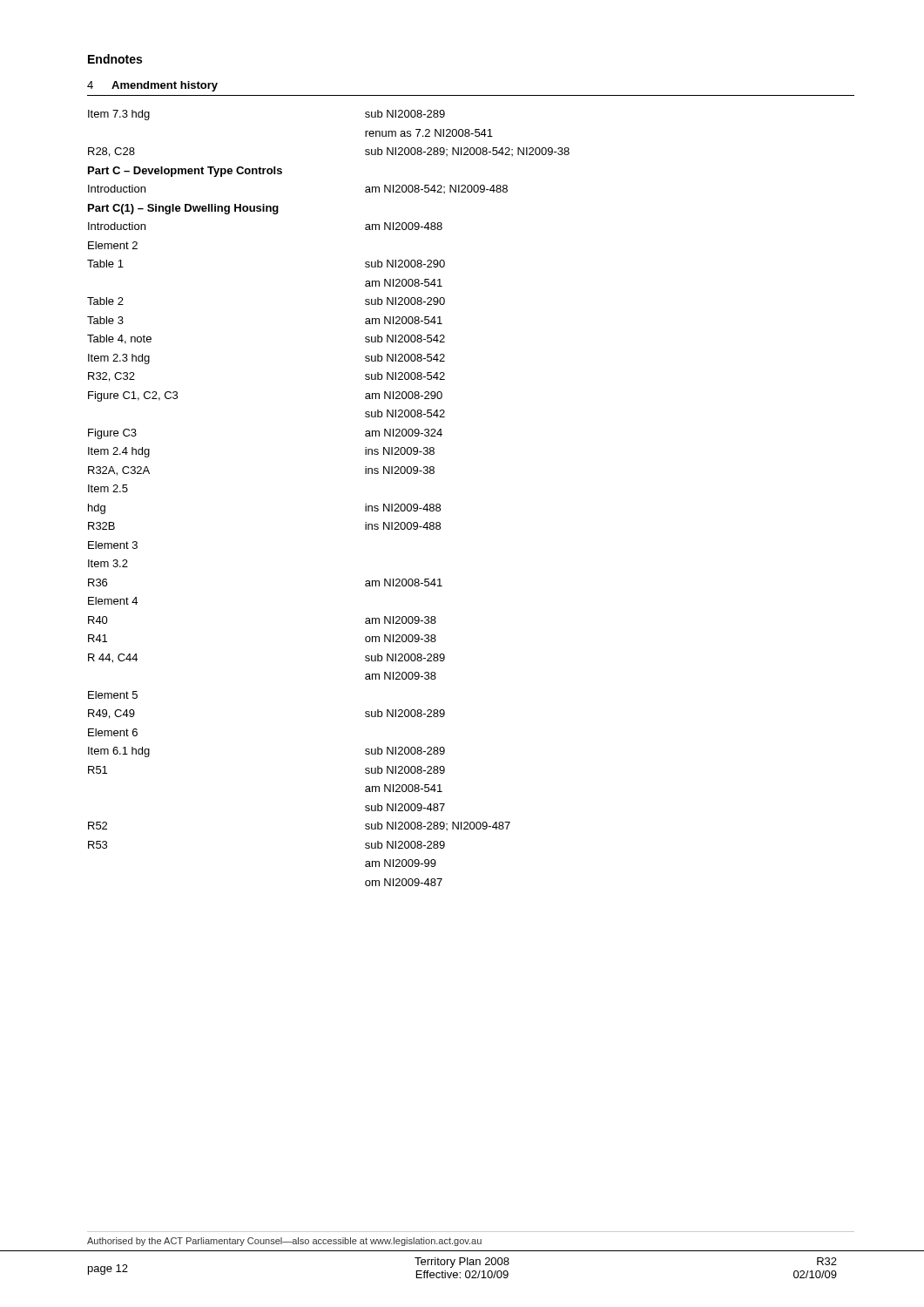Image resolution: width=924 pixels, height=1307 pixels.
Task: Find the table that mentions "Element 4"
Action: [x=471, y=498]
